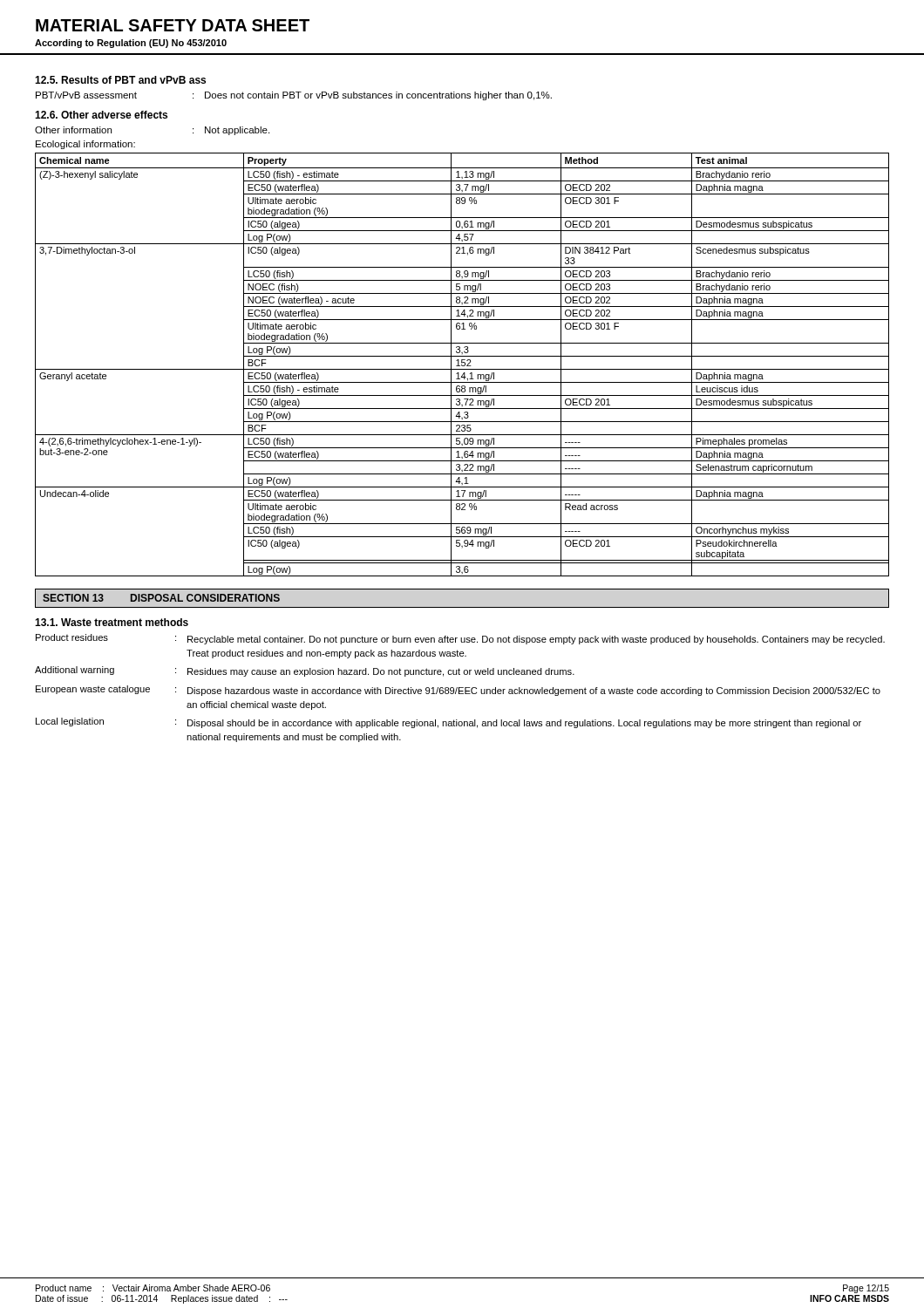Where does it say "12.5. Results of PBT and vPvB ass"?
Viewport: 924px width, 1308px height.
click(x=121, y=80)
